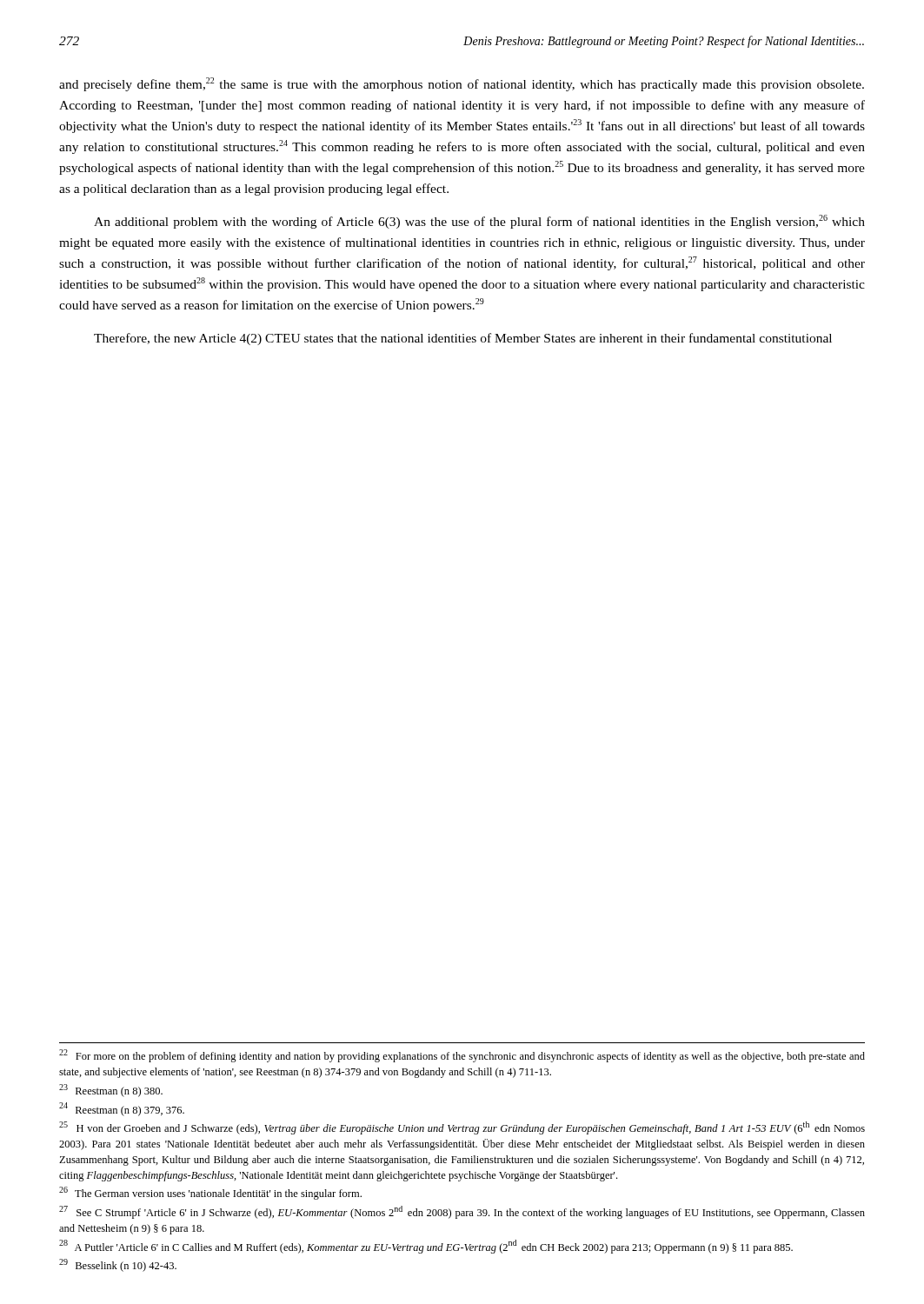This screenshot has height=1304, width=924.
Task: Select the footnote containing "26 The German"
Action: [211, 1193]
